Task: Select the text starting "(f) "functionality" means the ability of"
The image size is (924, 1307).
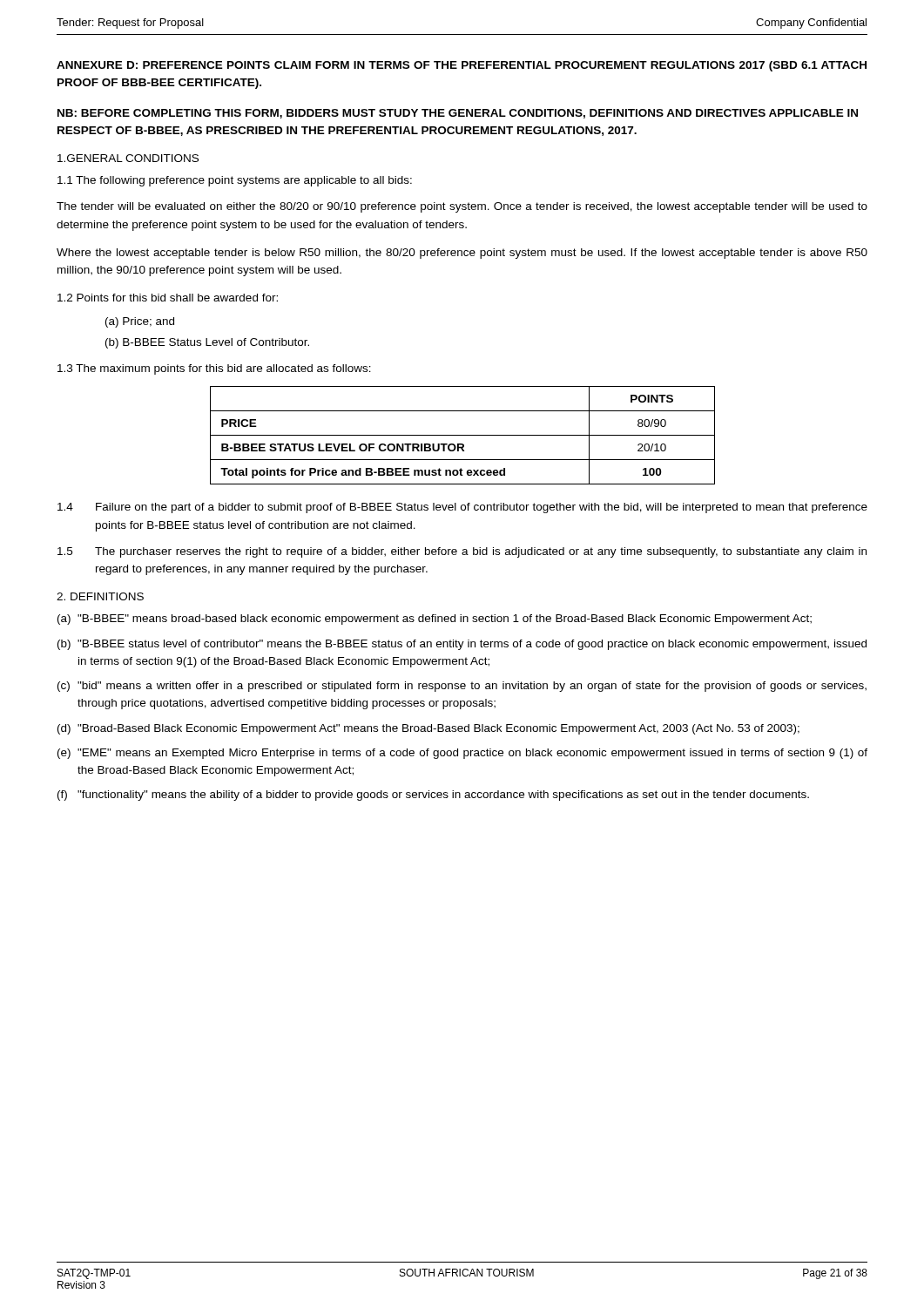Action: pos(433,795)
